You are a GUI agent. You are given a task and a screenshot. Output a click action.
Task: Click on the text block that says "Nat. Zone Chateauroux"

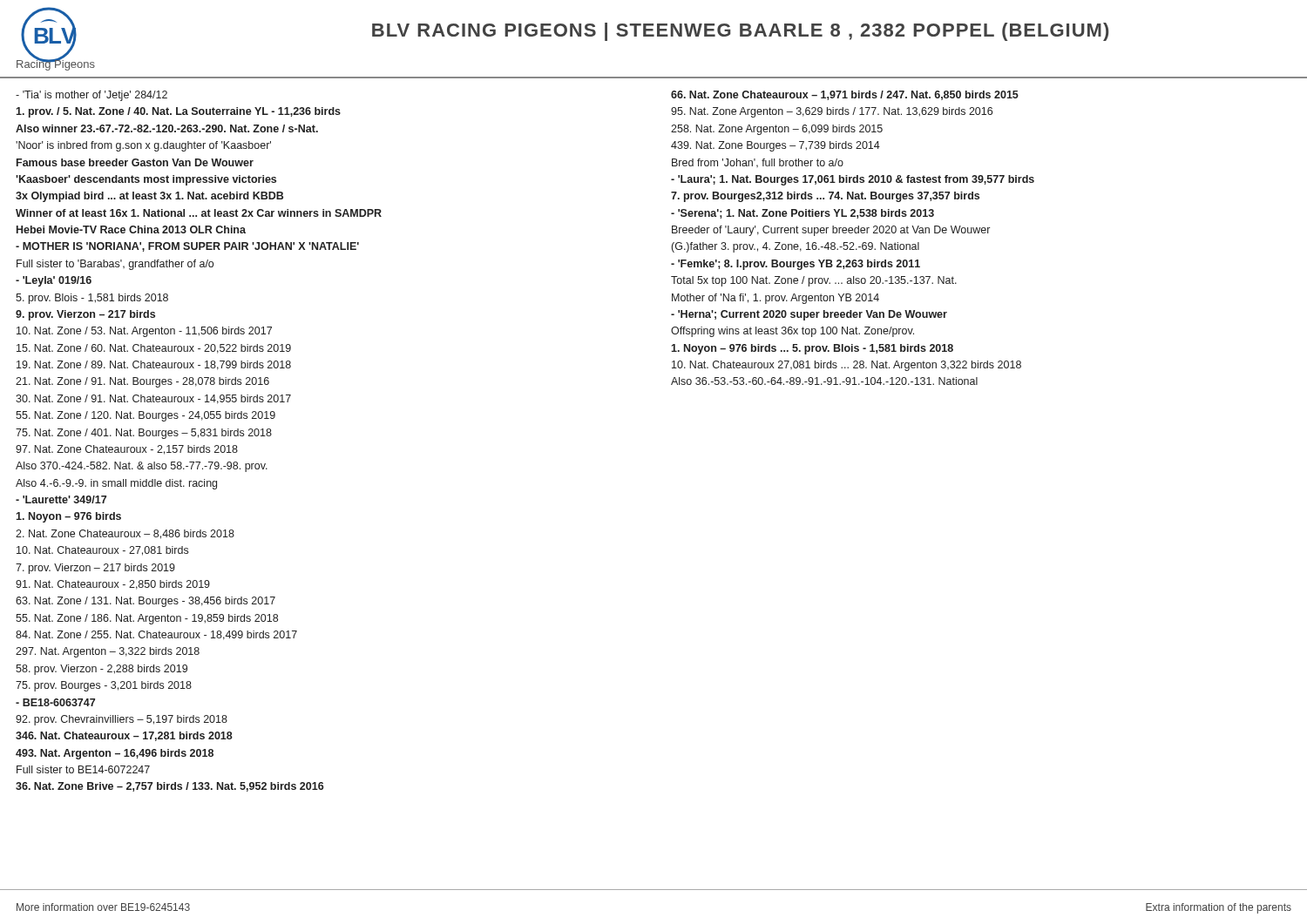pos(981,239)
